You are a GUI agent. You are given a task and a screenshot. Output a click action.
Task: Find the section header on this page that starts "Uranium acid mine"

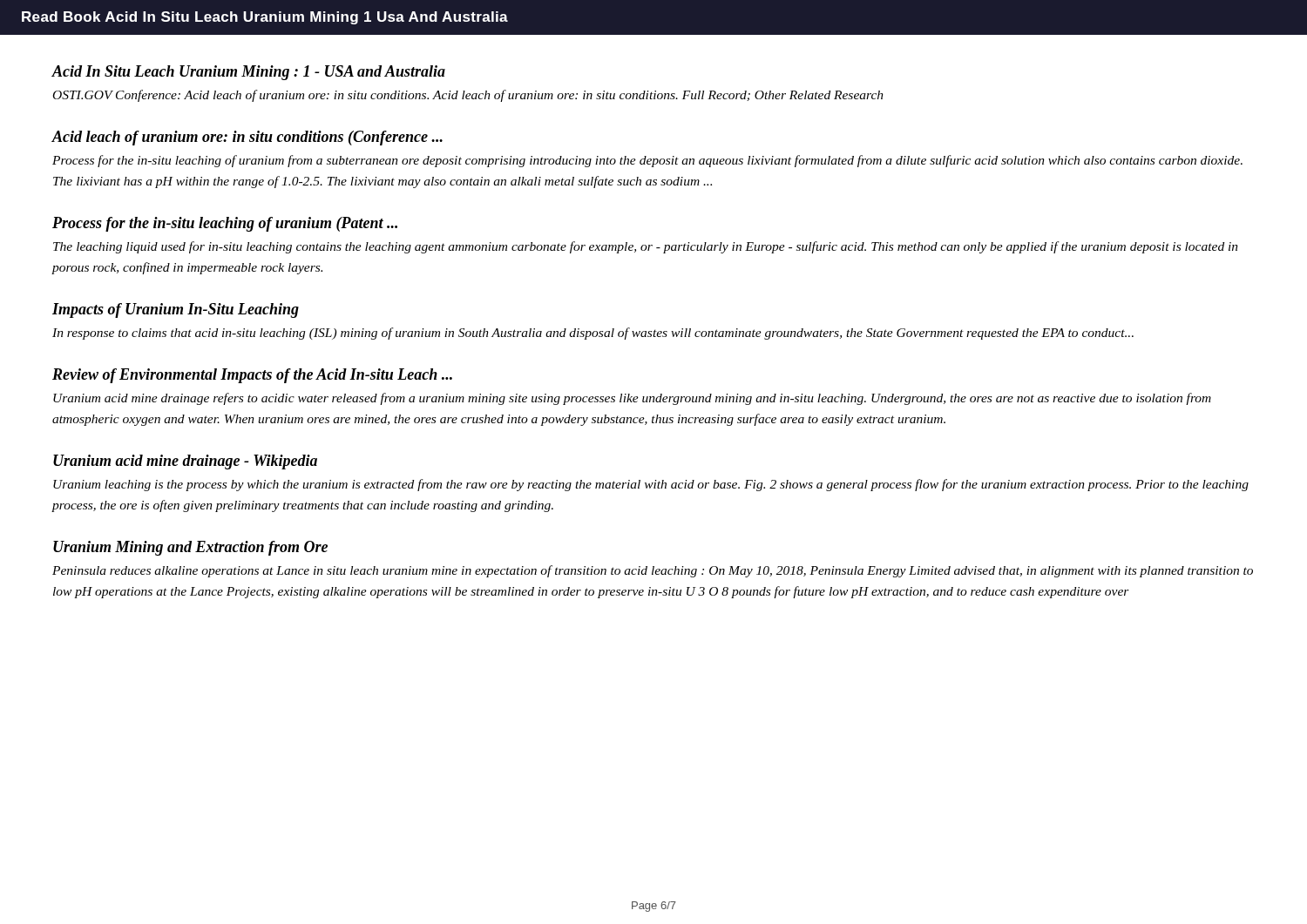[x=185, y=462]
